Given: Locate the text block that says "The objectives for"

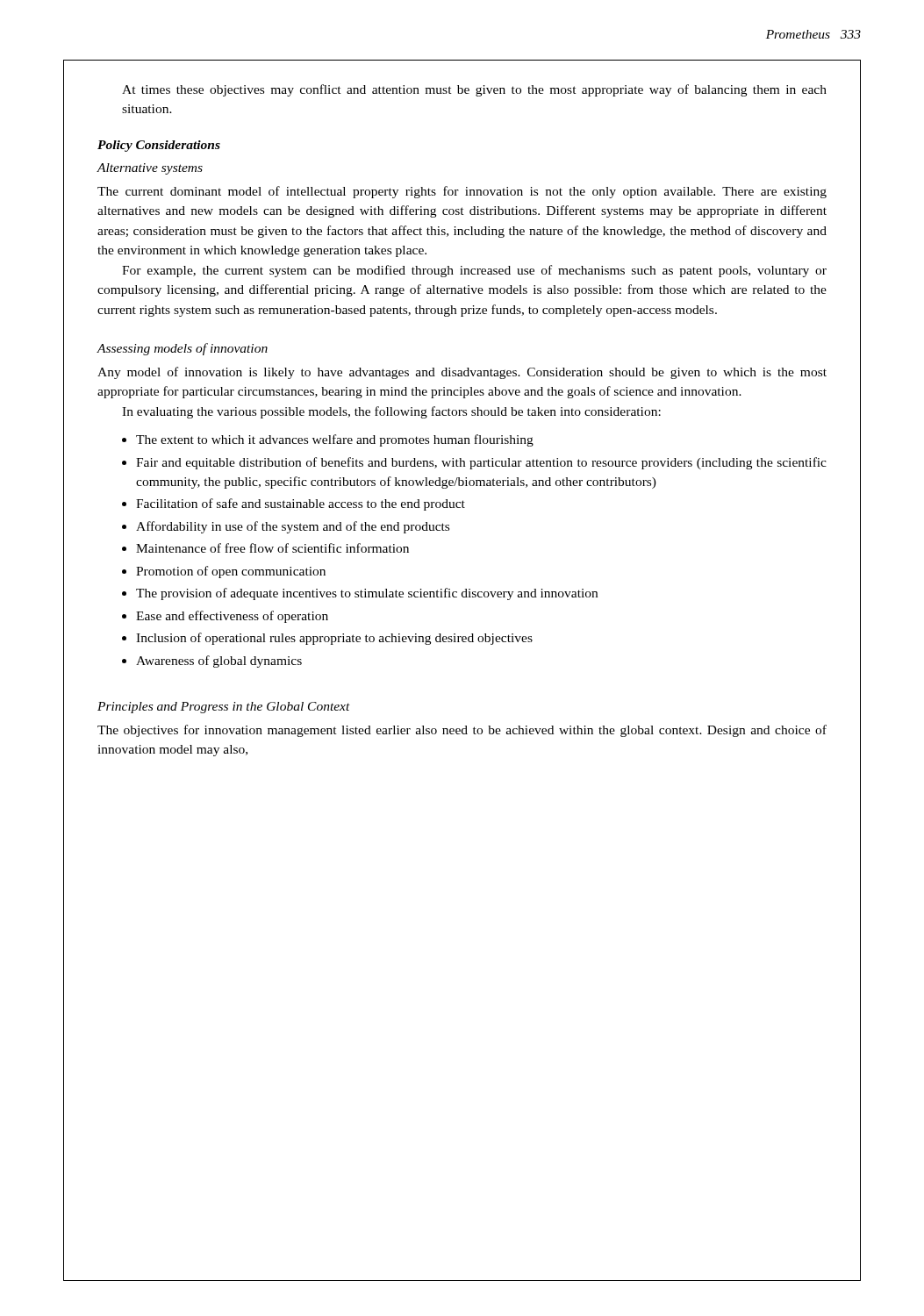Looking at the screenshot, I should tap(462, 739).
